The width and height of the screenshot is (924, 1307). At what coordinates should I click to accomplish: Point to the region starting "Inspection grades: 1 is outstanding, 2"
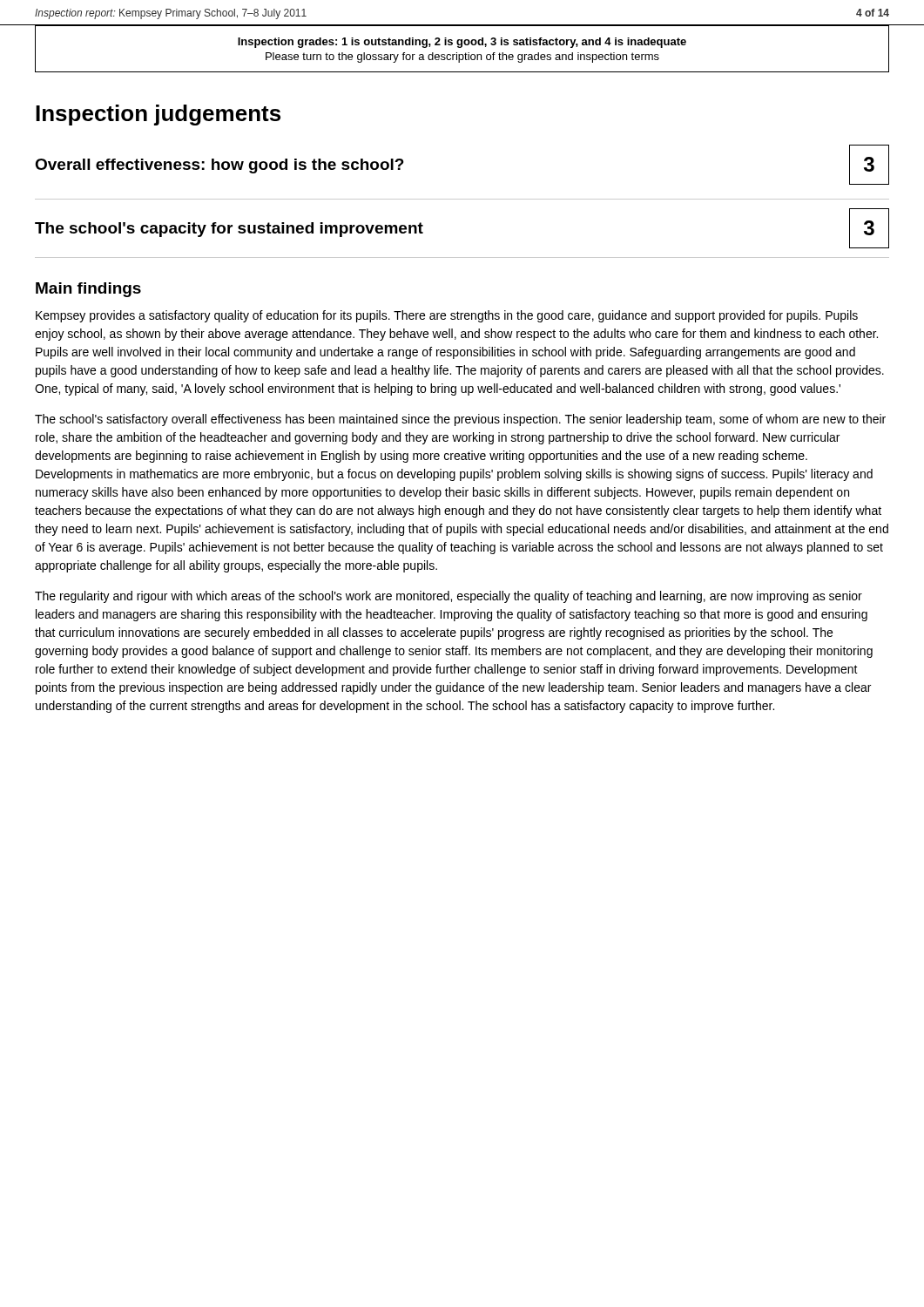pos(462,49)
